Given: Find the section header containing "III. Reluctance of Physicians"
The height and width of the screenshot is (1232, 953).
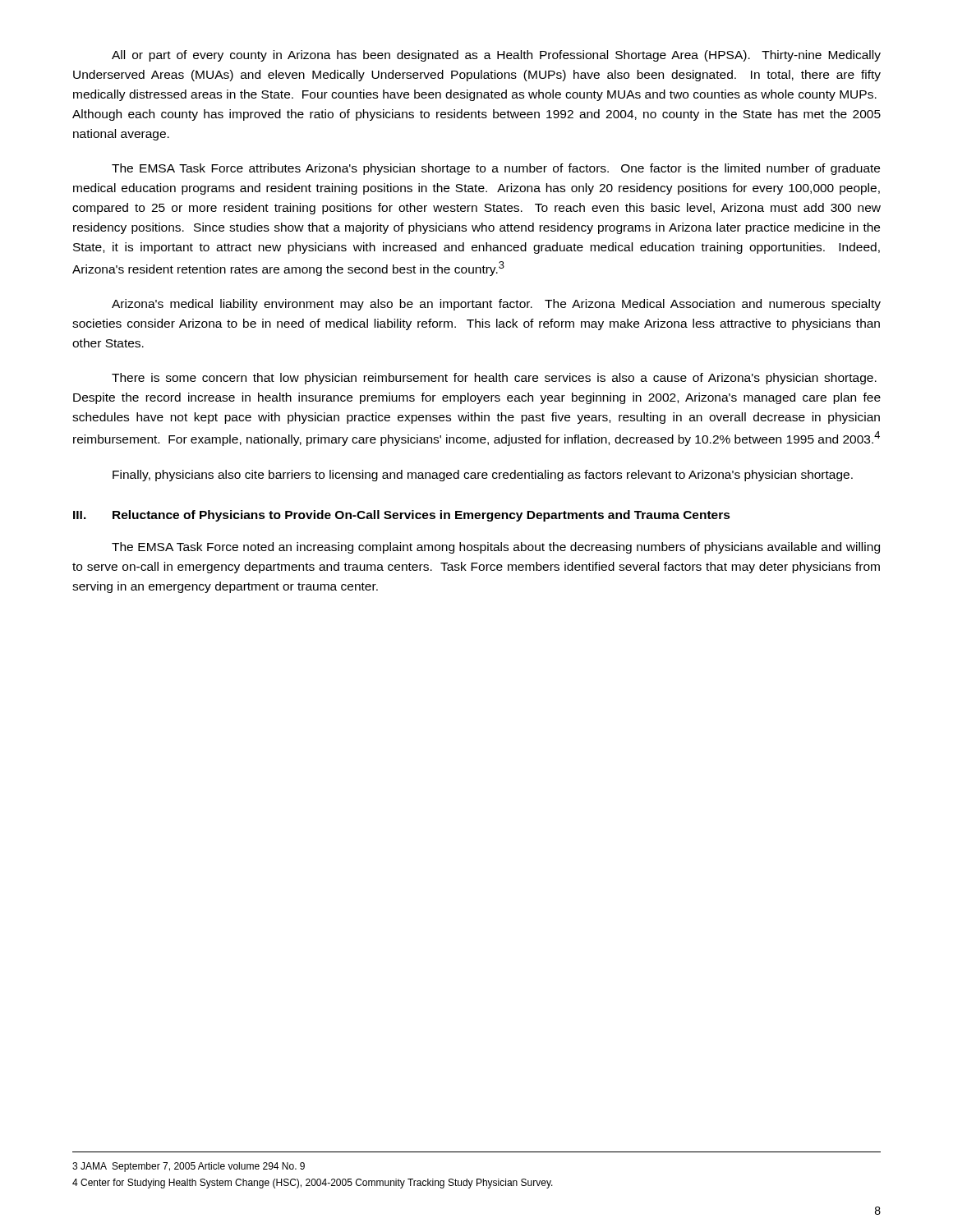Looking at the screenshot, I should coord(476,515).
